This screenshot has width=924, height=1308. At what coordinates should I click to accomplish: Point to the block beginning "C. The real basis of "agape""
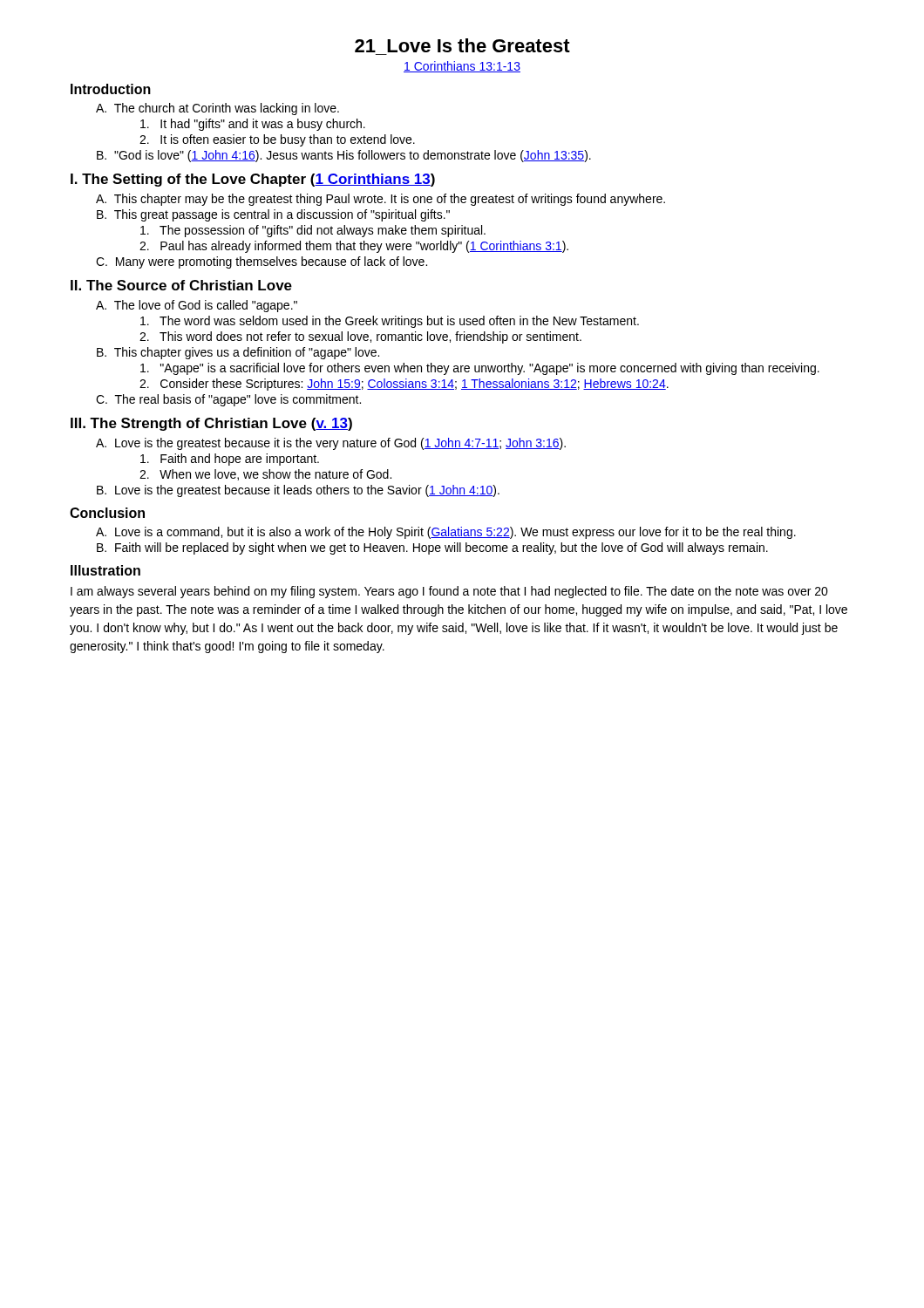[229, 399]
